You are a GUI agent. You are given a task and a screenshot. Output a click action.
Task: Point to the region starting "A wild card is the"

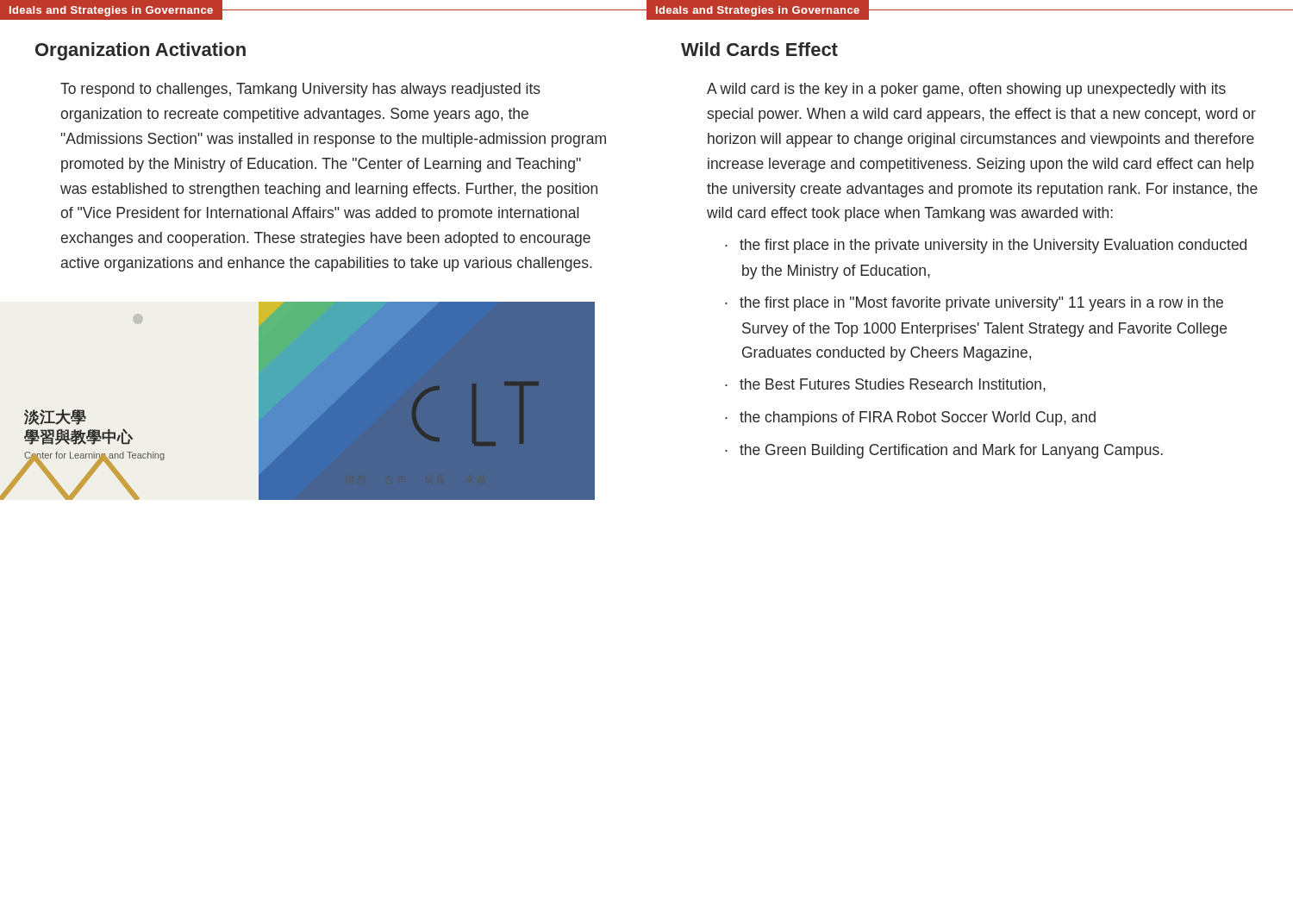coord(982,151)
